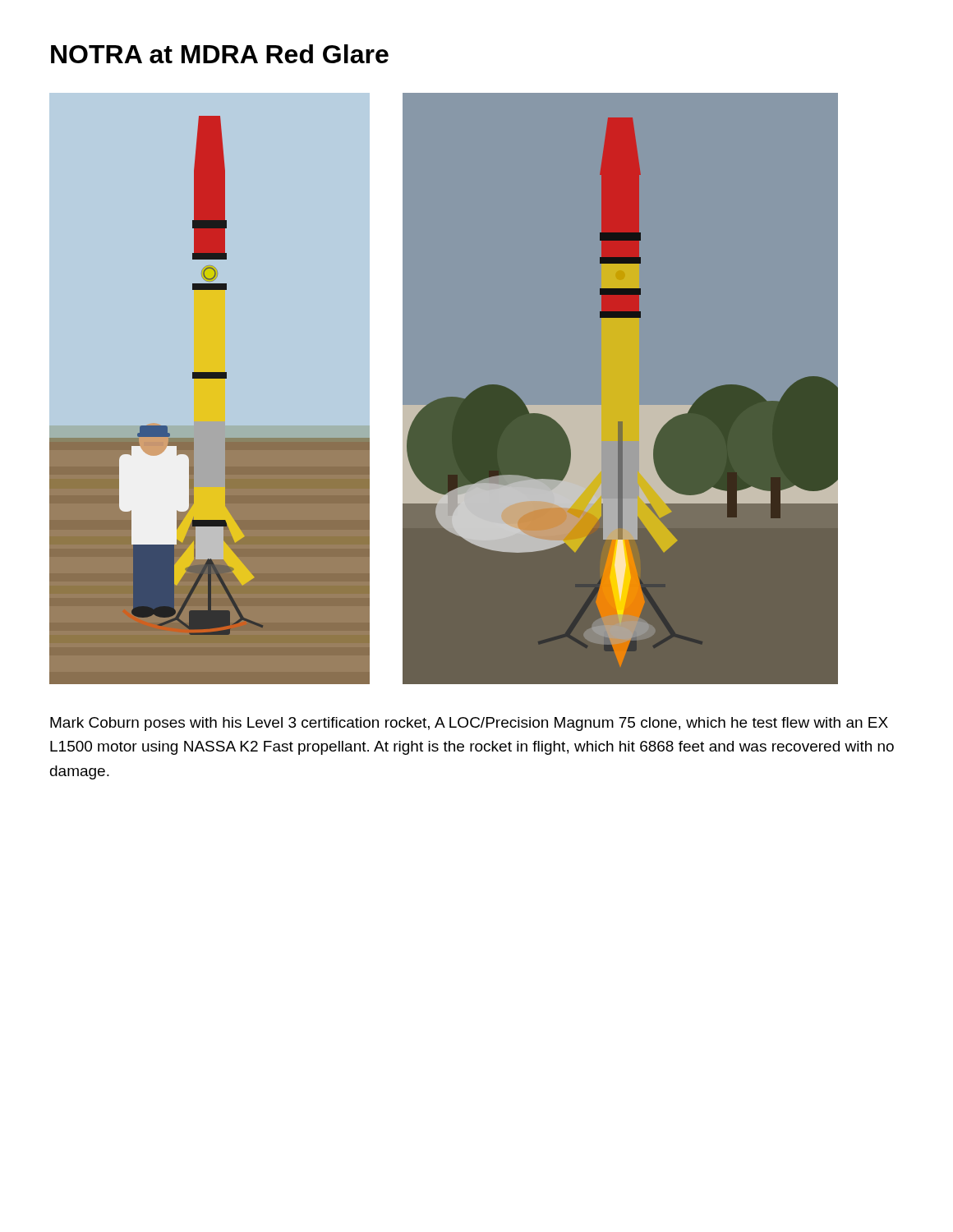Locate the title with the text "NOTRA at MDRA Red Glare"

coord(219,54)
